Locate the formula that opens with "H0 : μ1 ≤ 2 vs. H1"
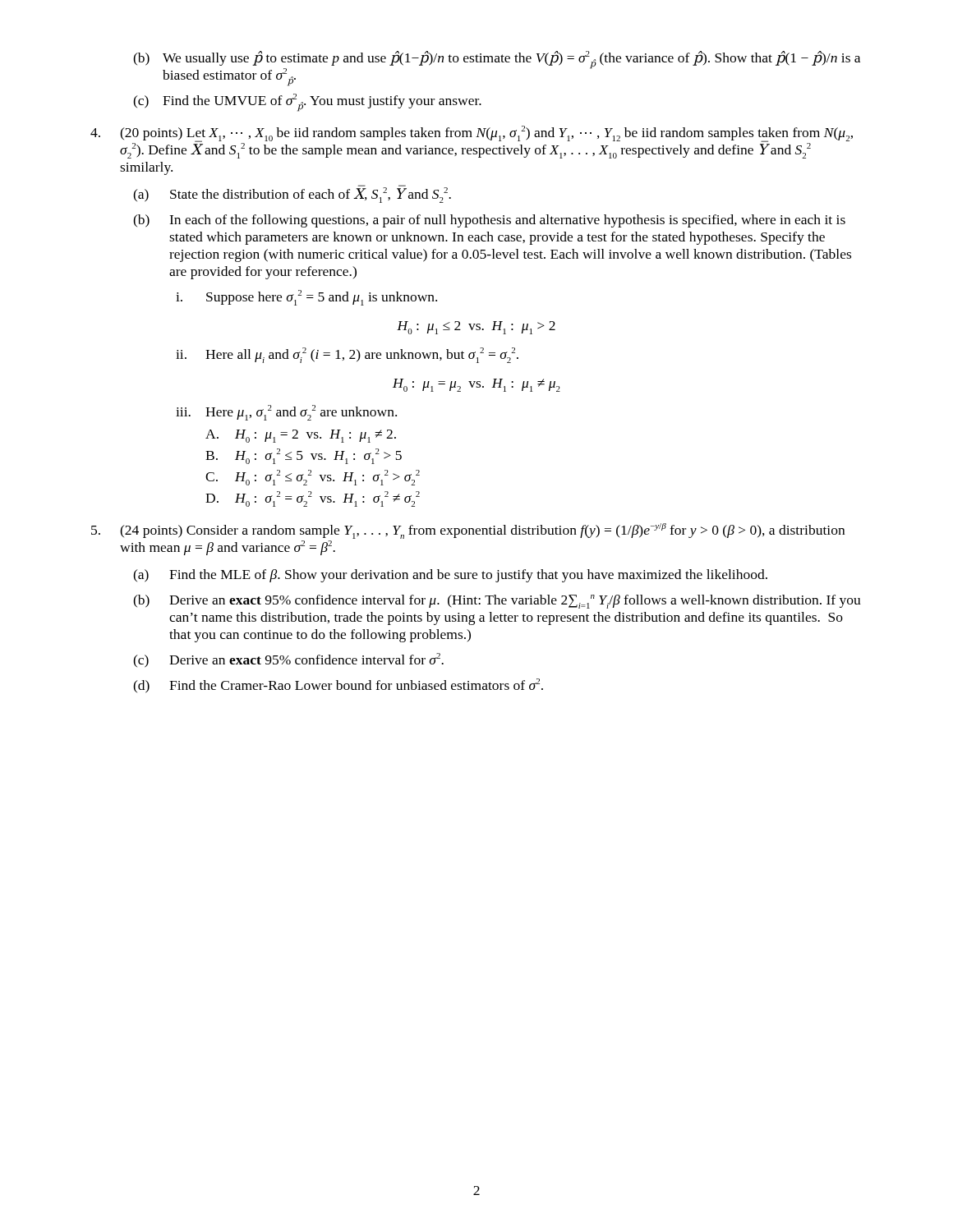 [476, 326]
